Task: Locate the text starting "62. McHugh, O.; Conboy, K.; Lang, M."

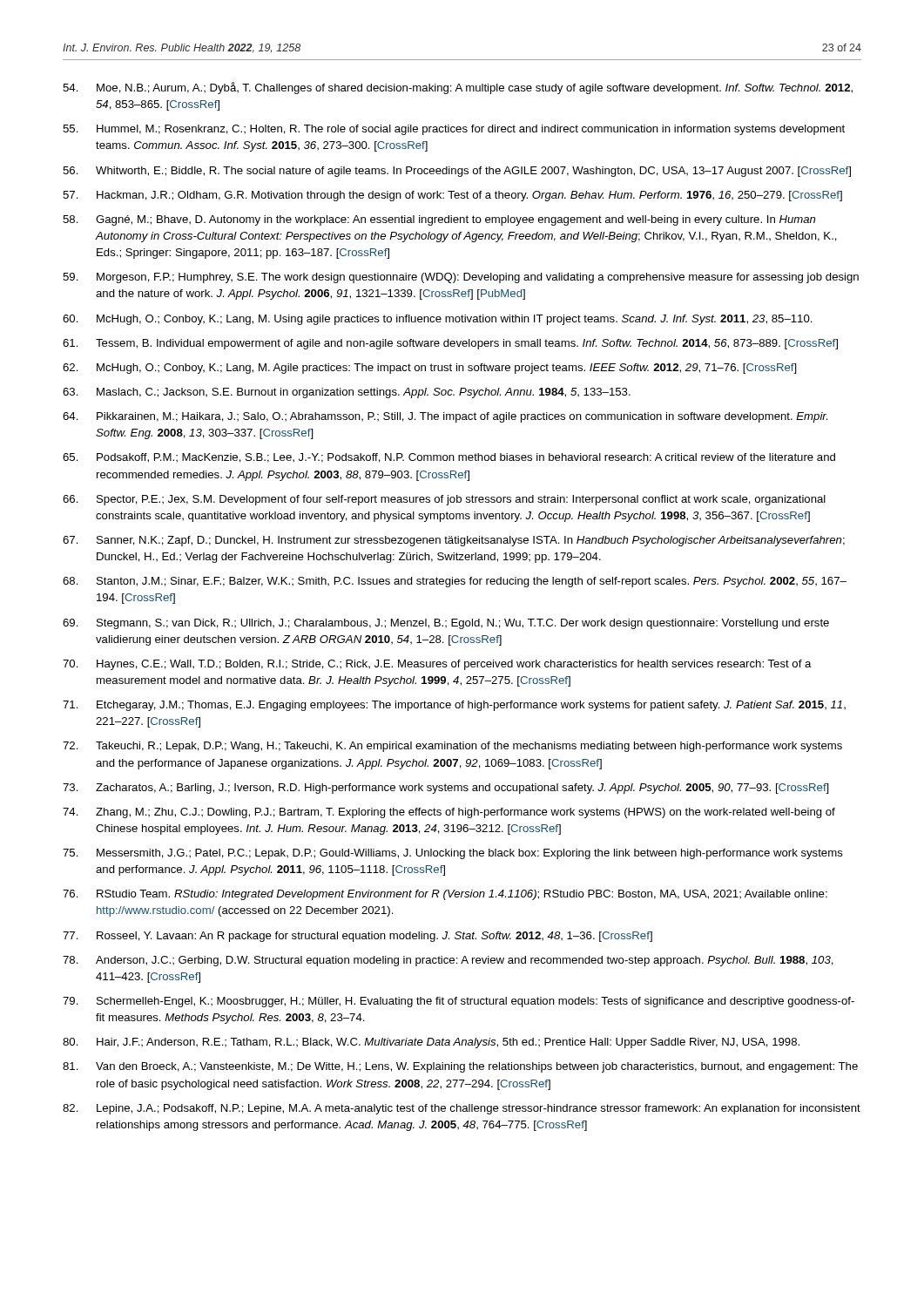Action: pyautogui.click(x=462, y=367)
